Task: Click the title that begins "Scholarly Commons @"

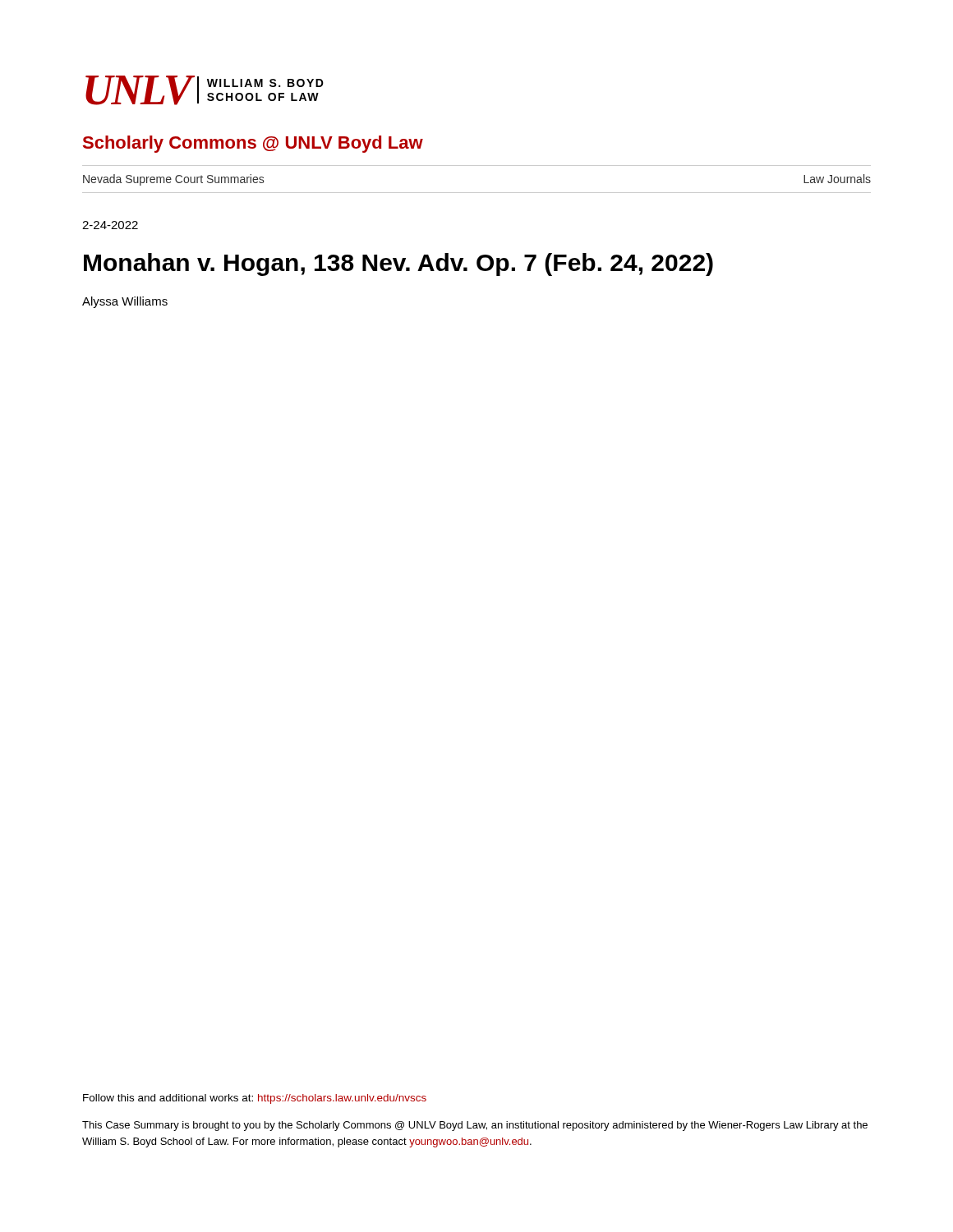Action: (x=253, y=144)
